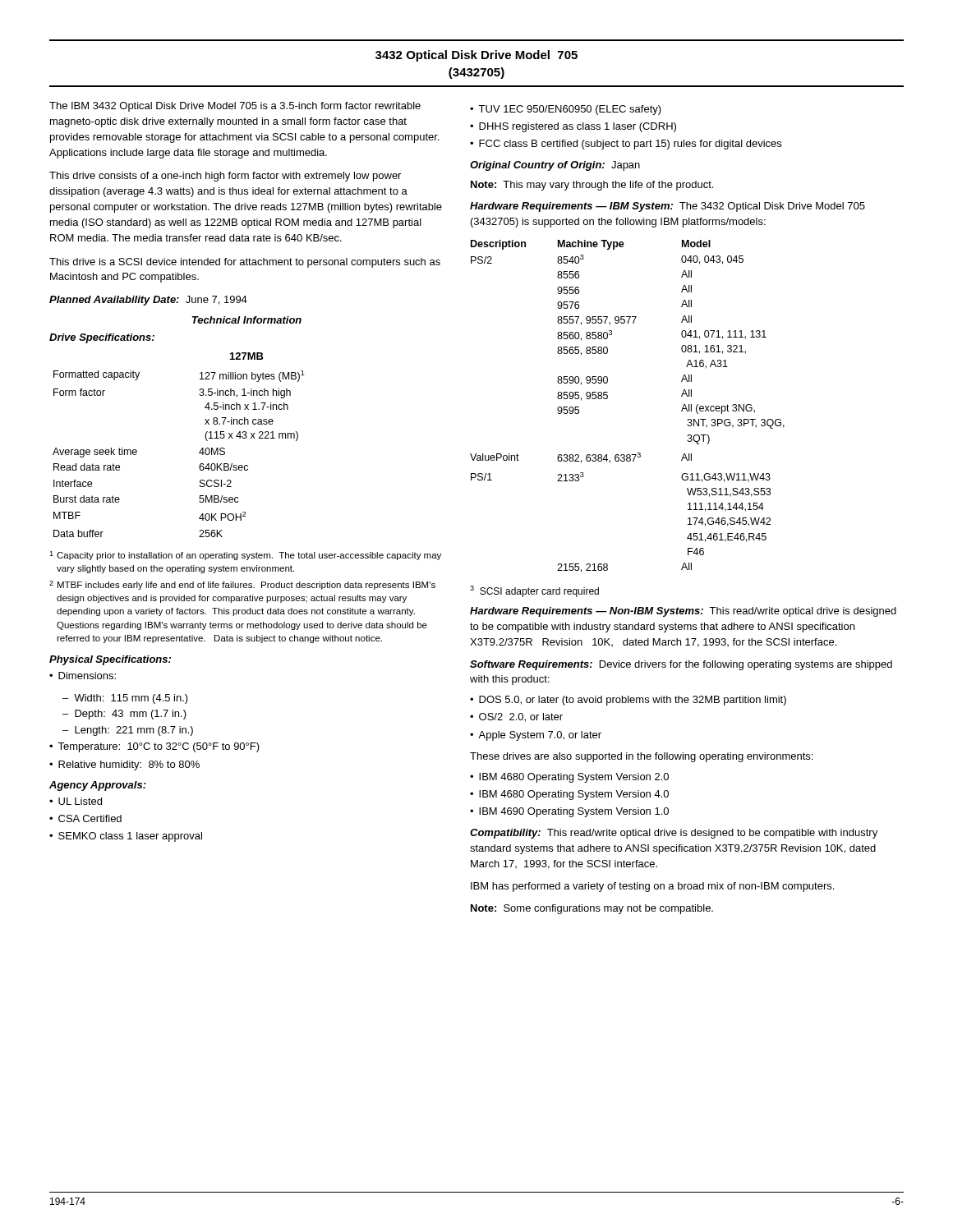953x1232 pixels.
Task: Where is the passage that starts "This drive is a SCSI device"?
Action: tap(245, 269)
